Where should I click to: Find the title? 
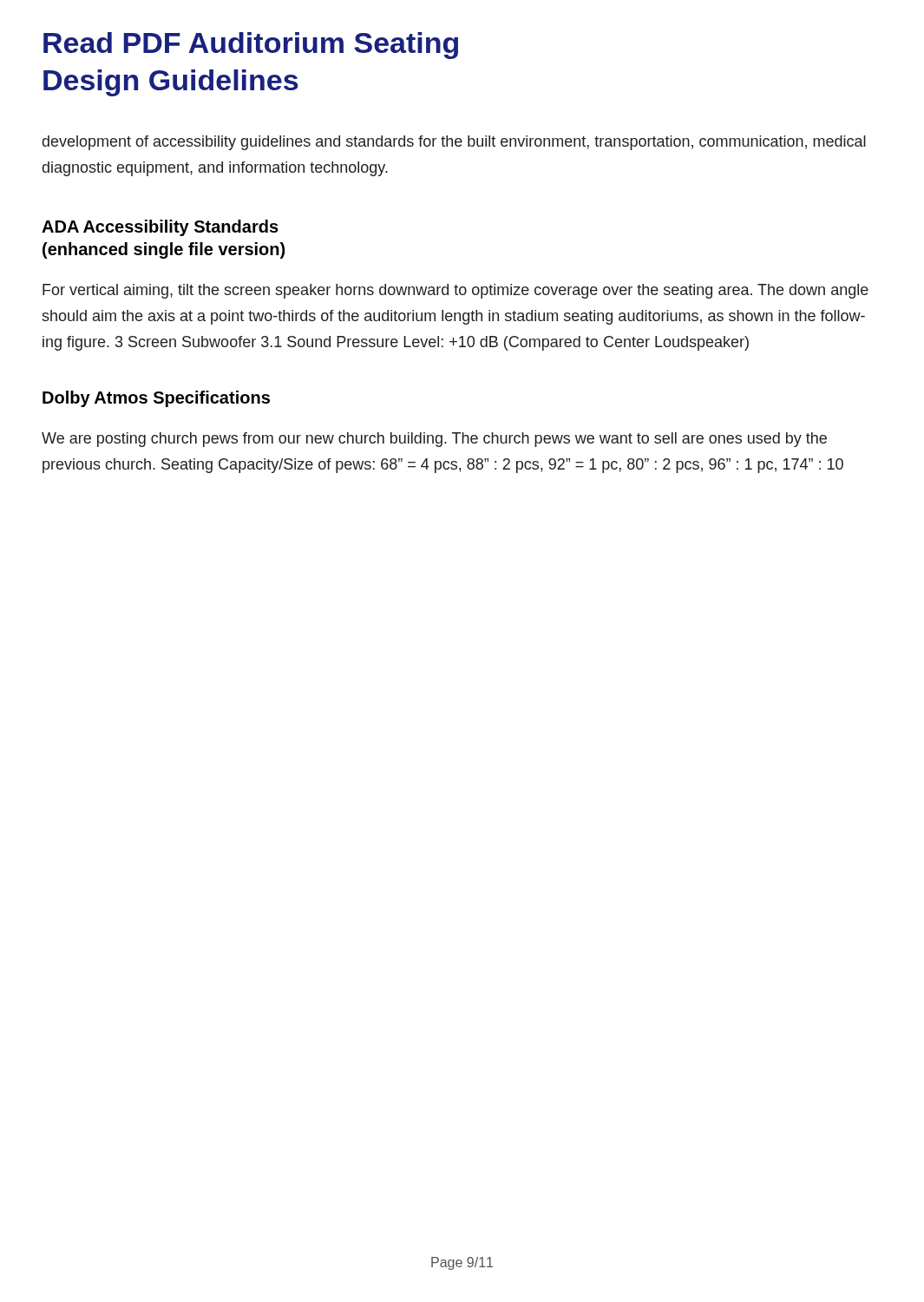tap(251, 61)
